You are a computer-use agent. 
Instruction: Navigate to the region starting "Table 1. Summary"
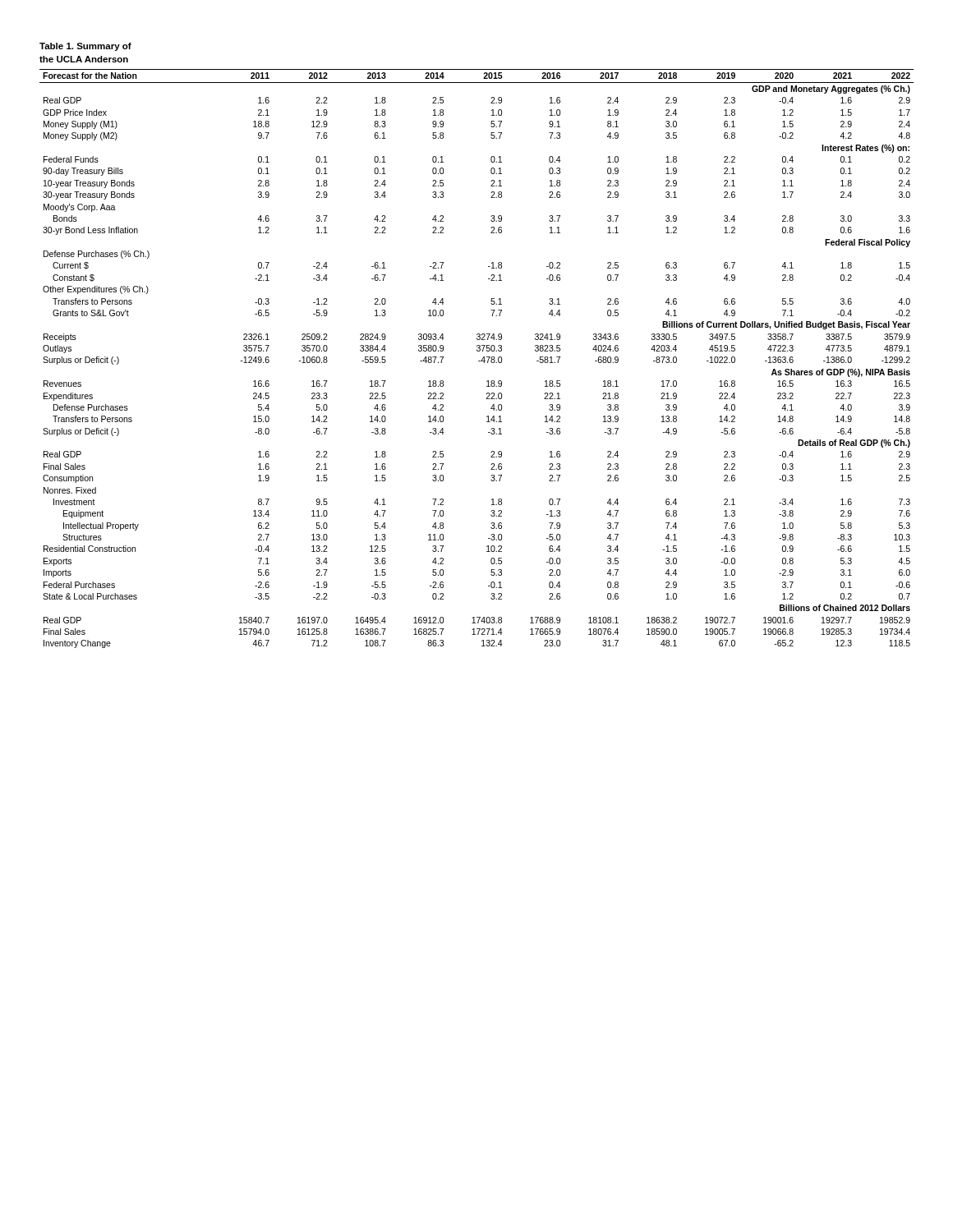click(x=85, y=47)
